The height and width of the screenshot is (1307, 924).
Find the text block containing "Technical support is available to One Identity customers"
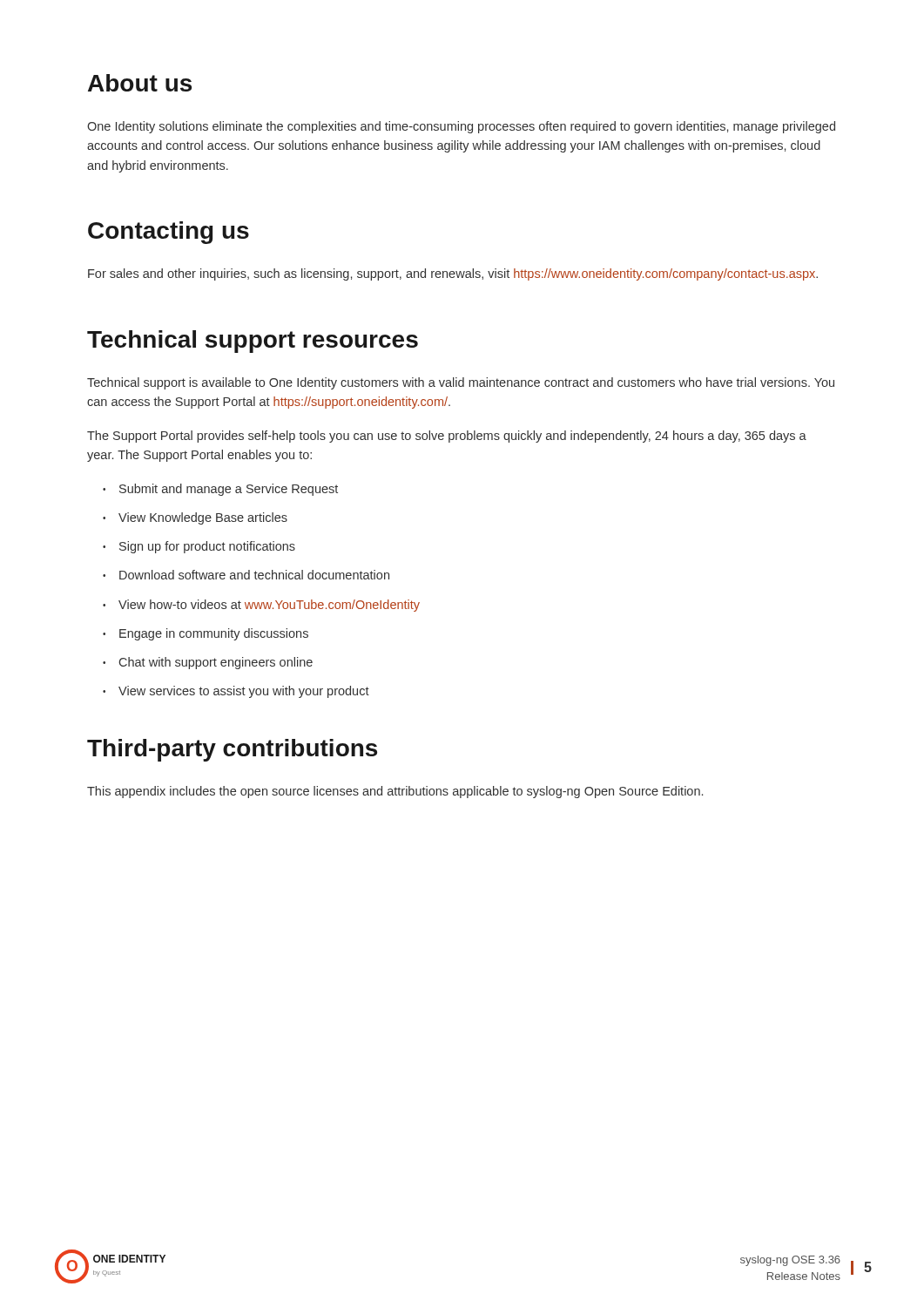click(x=462, y=392)
